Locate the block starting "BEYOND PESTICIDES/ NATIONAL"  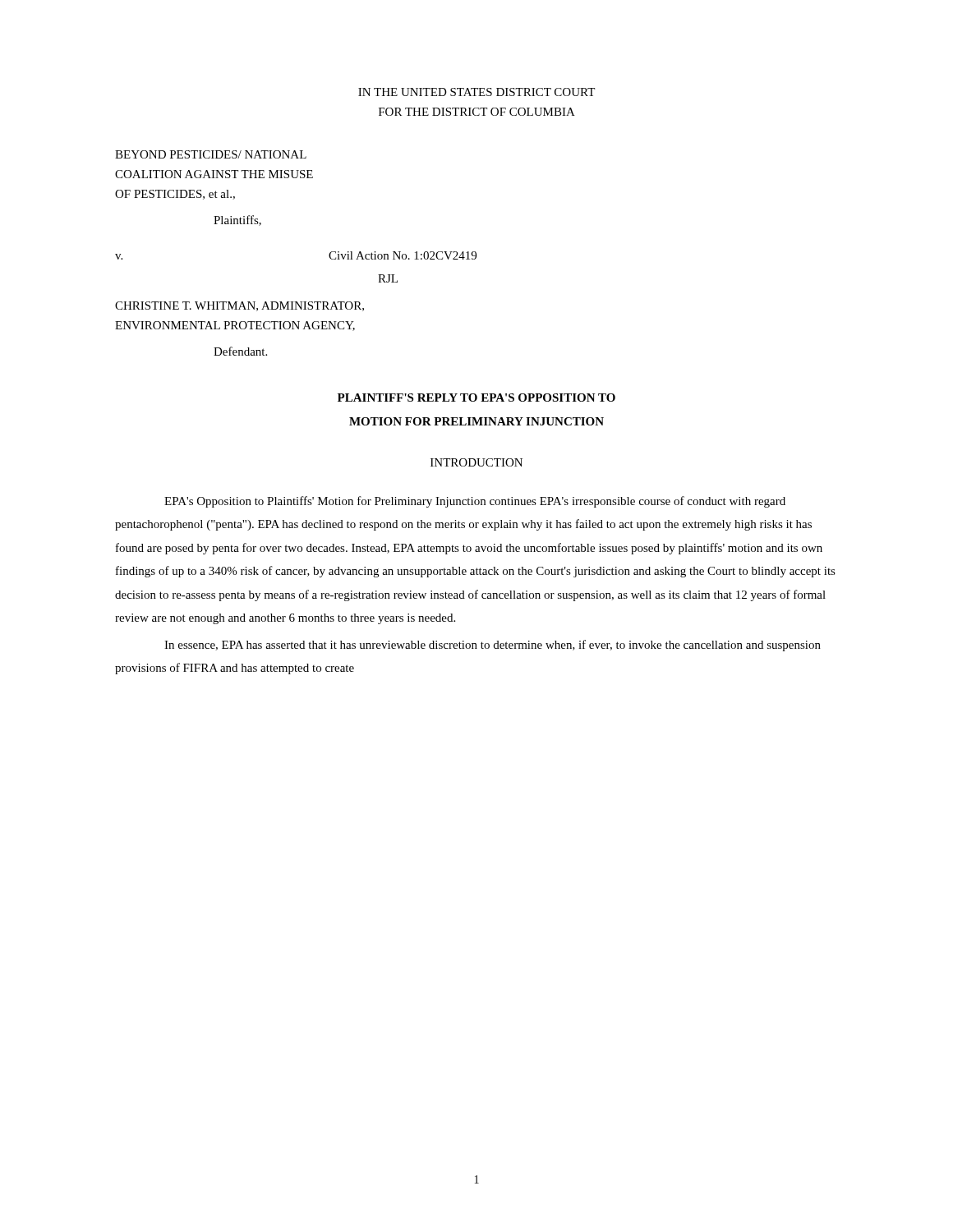pyautogui.click(x=211, y=154)
